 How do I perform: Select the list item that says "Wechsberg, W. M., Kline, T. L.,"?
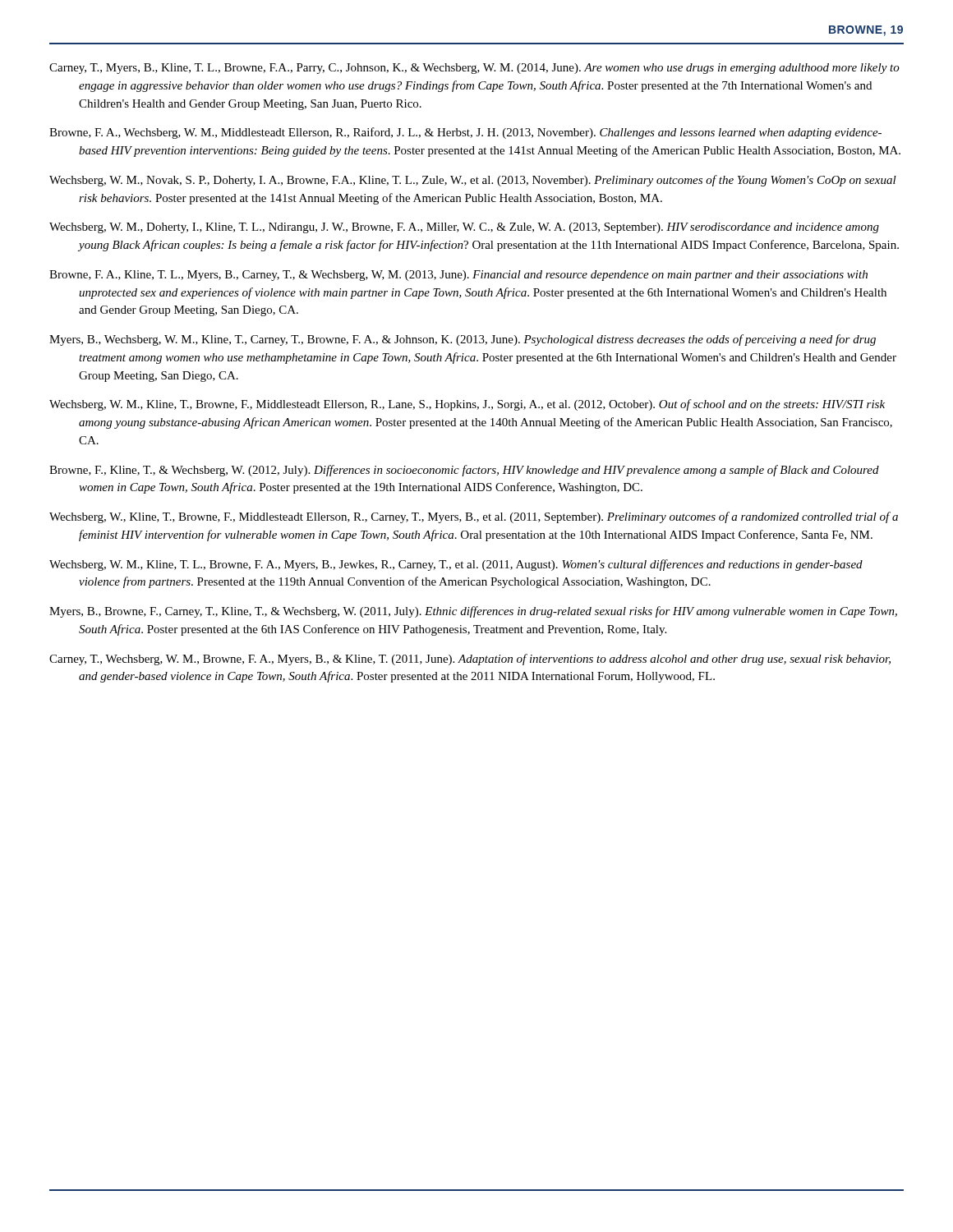click(456, 573)
